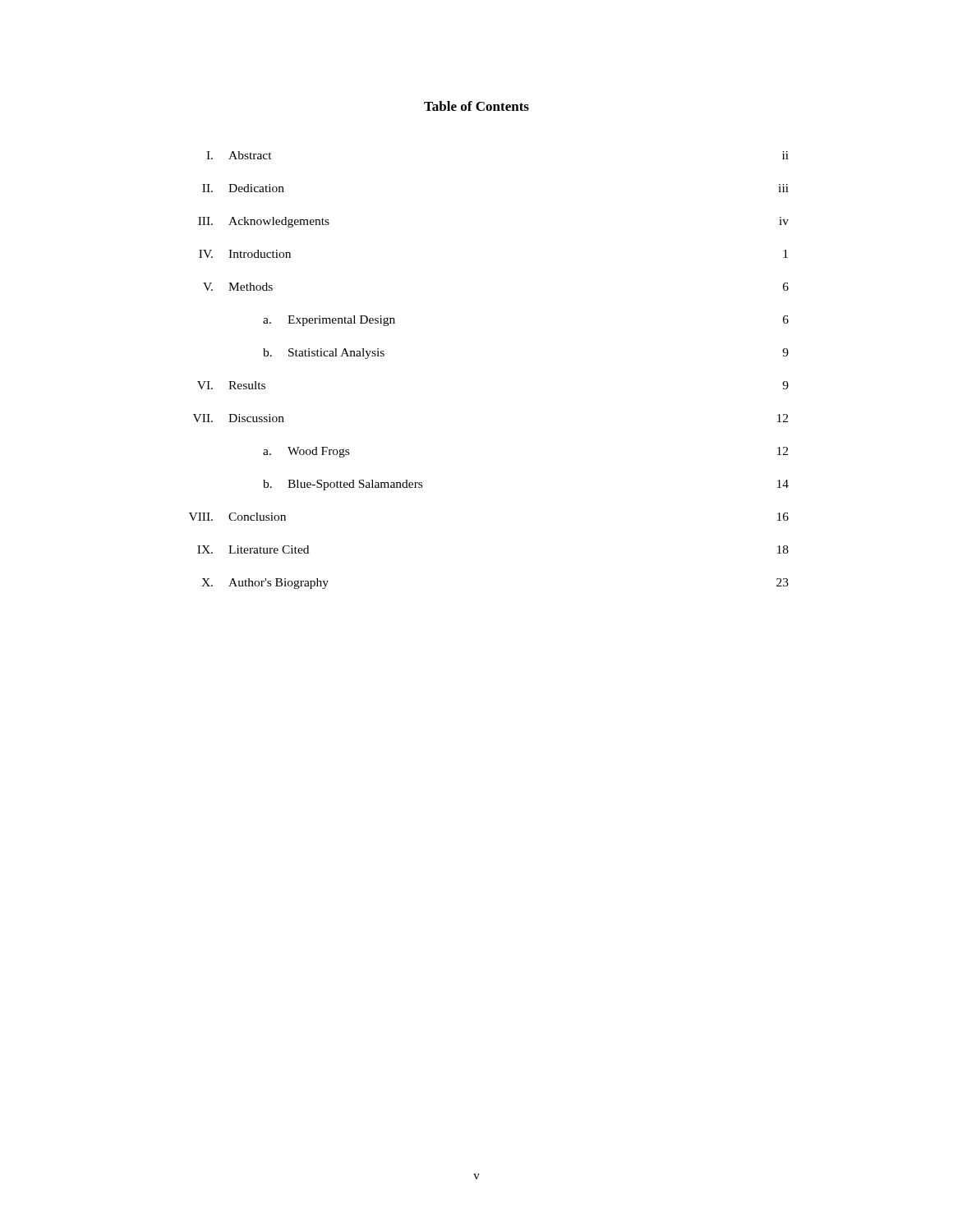
Task: Locate the text "VIII. Conclusion 16"
Action: (x=203, y=516)
